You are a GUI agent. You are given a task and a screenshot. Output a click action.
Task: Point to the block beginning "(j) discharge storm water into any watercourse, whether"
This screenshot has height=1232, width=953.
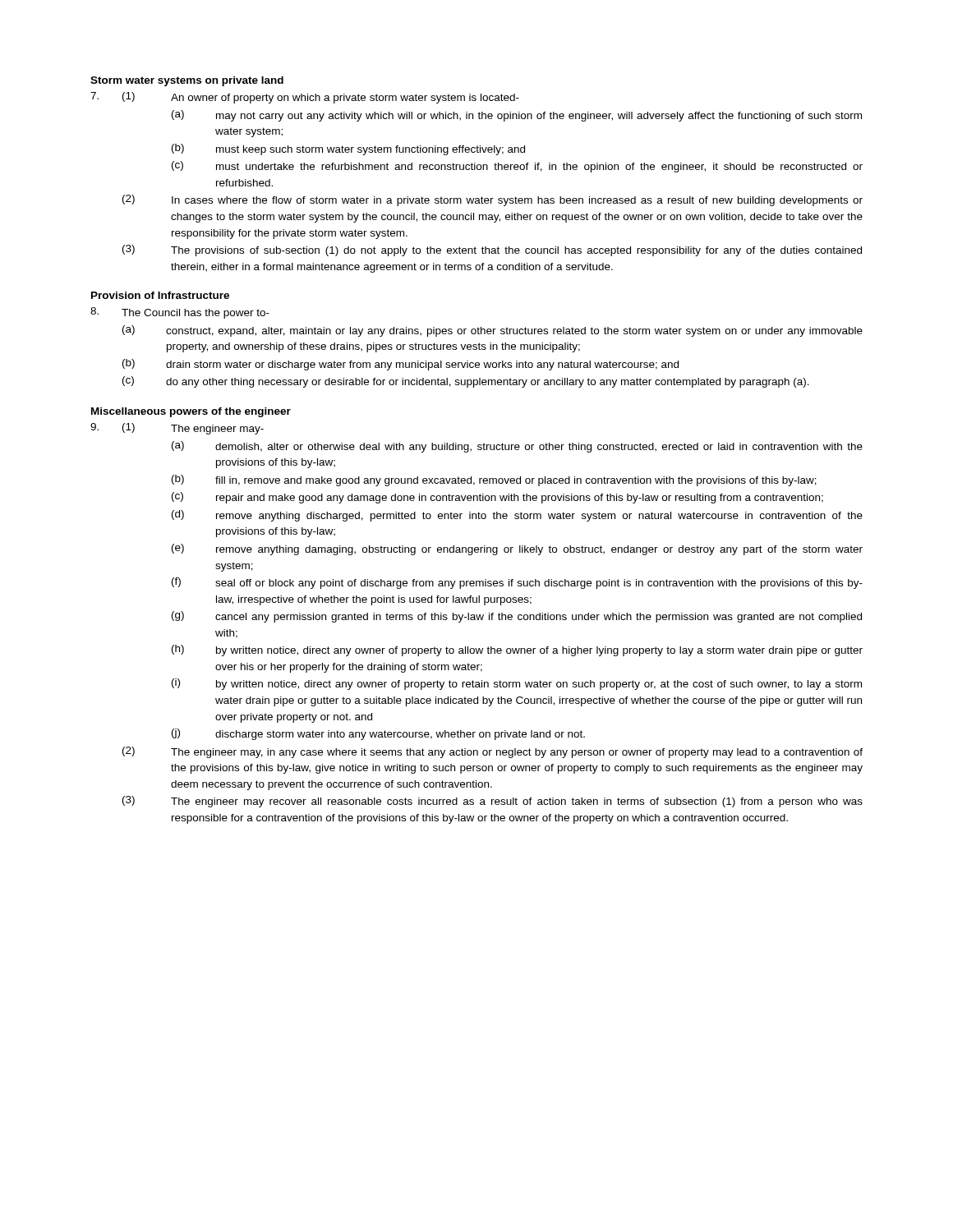517,734
